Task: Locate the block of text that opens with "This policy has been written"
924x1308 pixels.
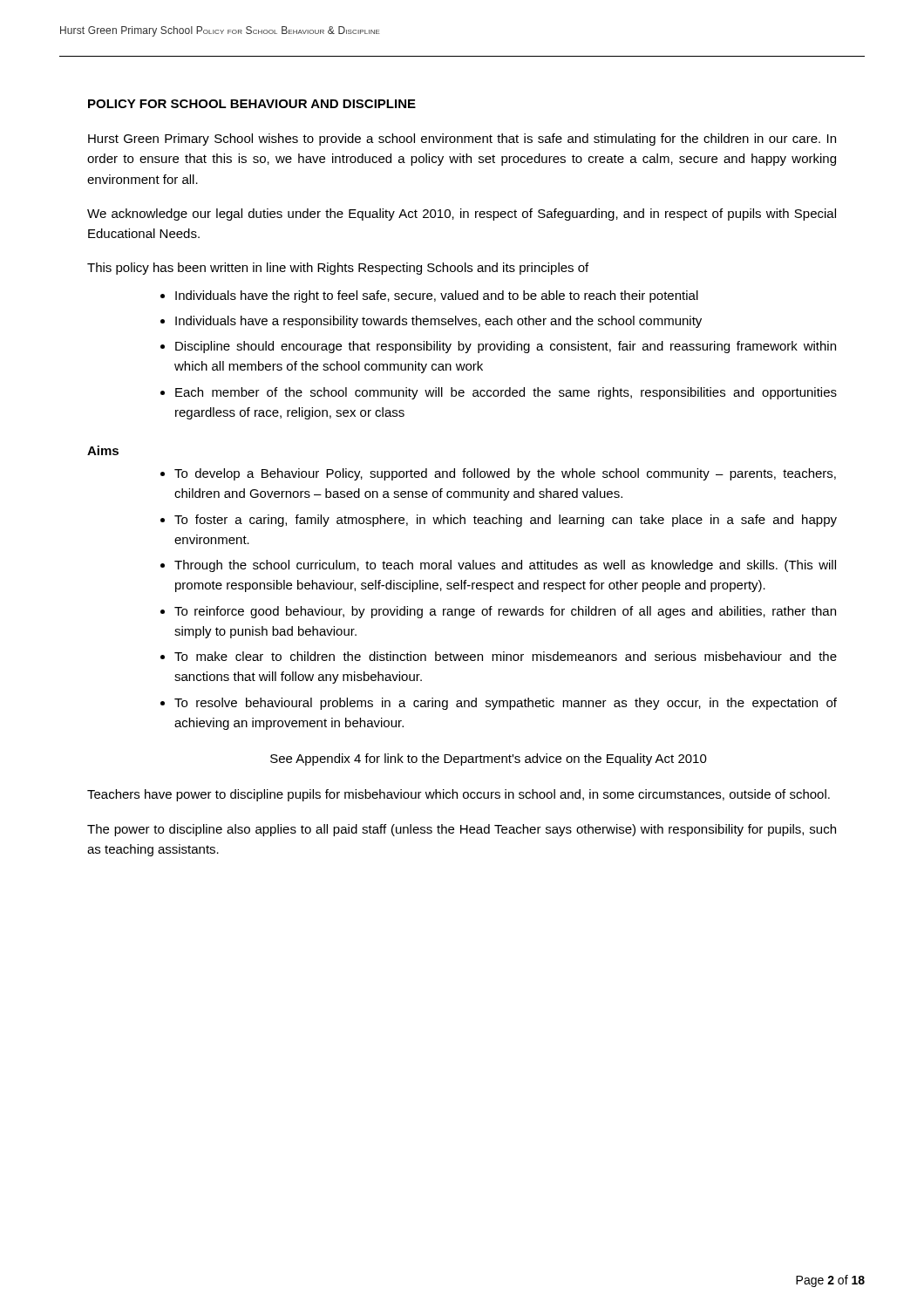Action: pos(338,267)
